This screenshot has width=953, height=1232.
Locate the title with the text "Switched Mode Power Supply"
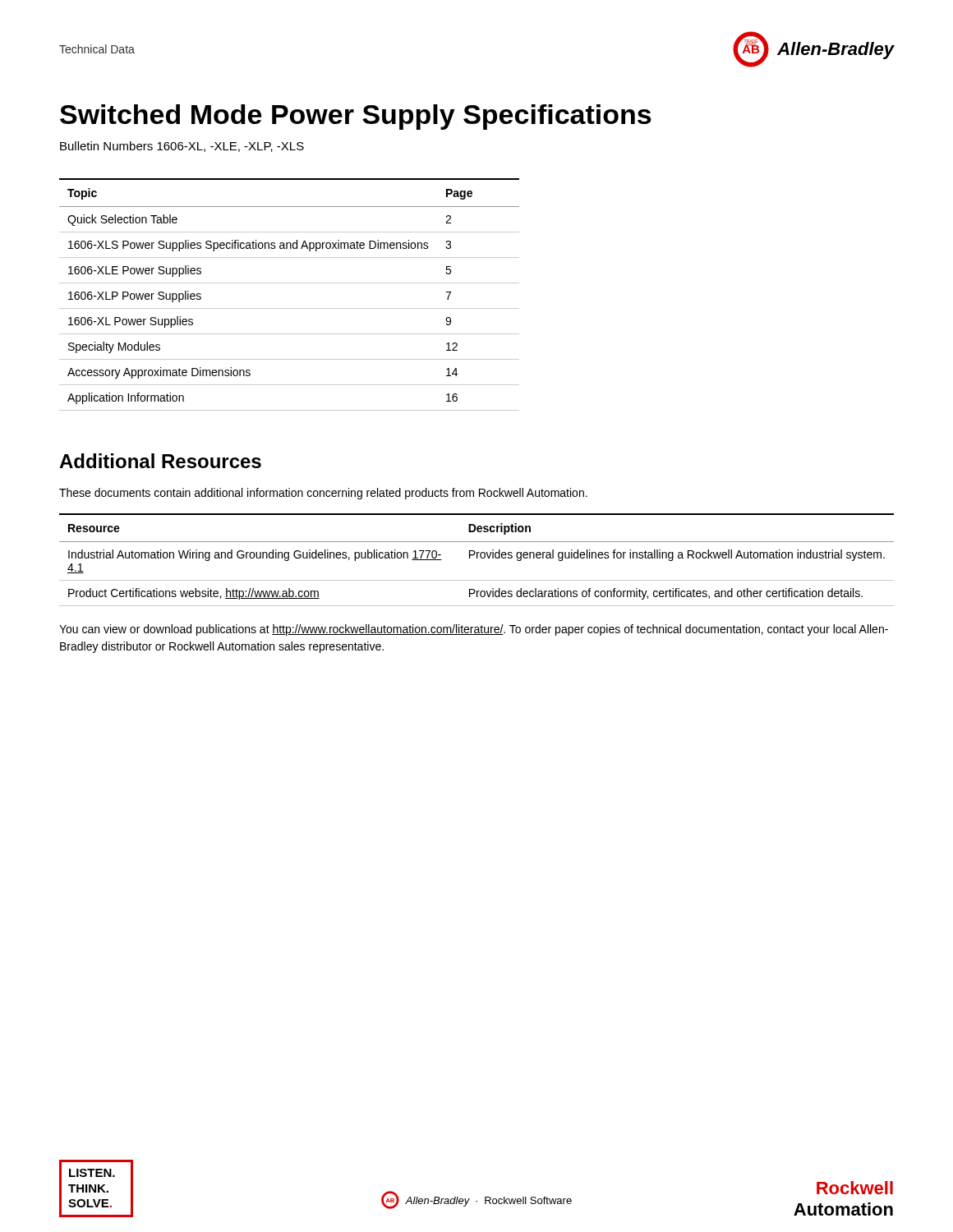[x=356, y=114]
